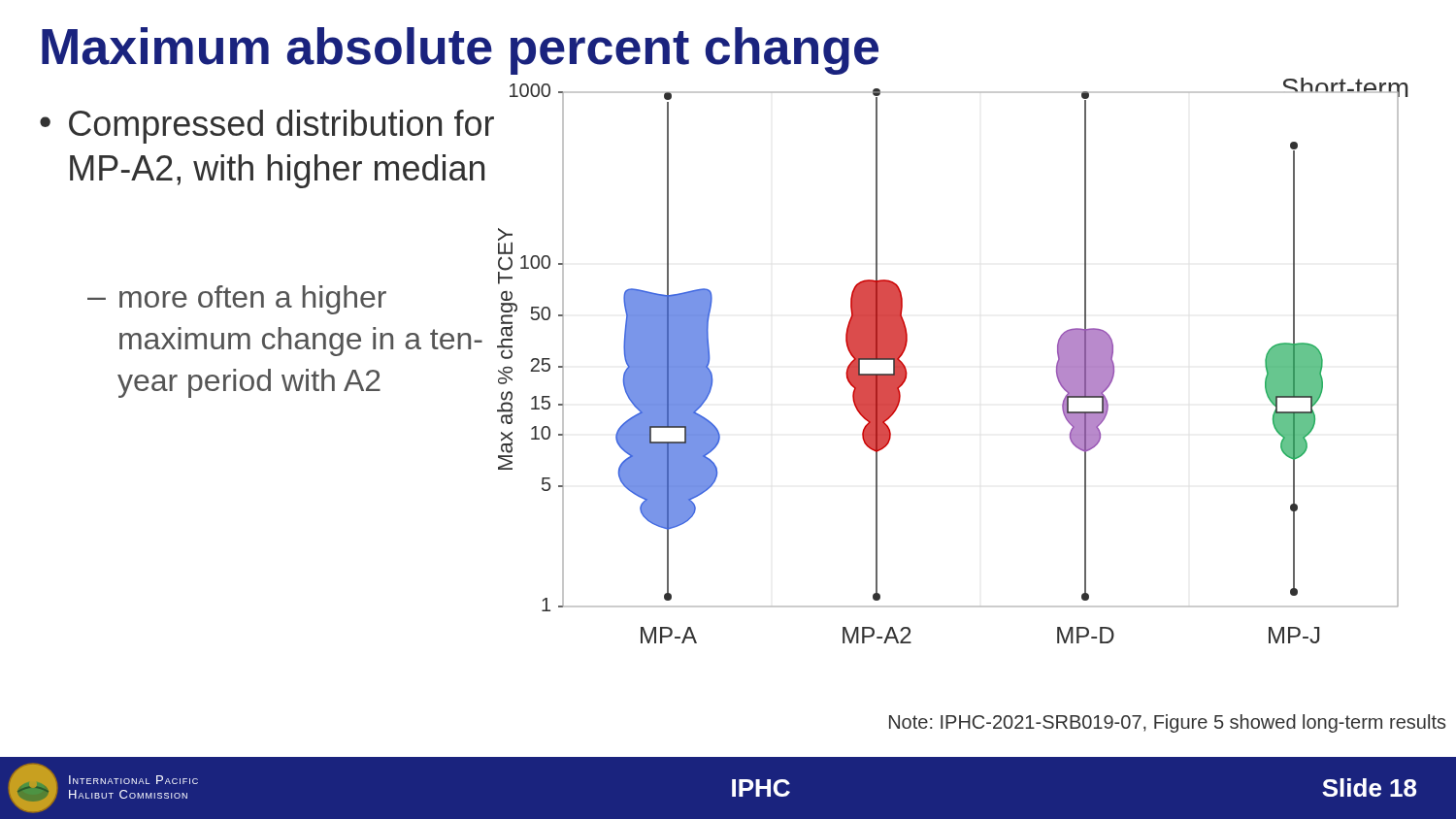1456x819 pixels.
Task: Locate the list item that says "– more often a"
Action: tap(301, 339)
